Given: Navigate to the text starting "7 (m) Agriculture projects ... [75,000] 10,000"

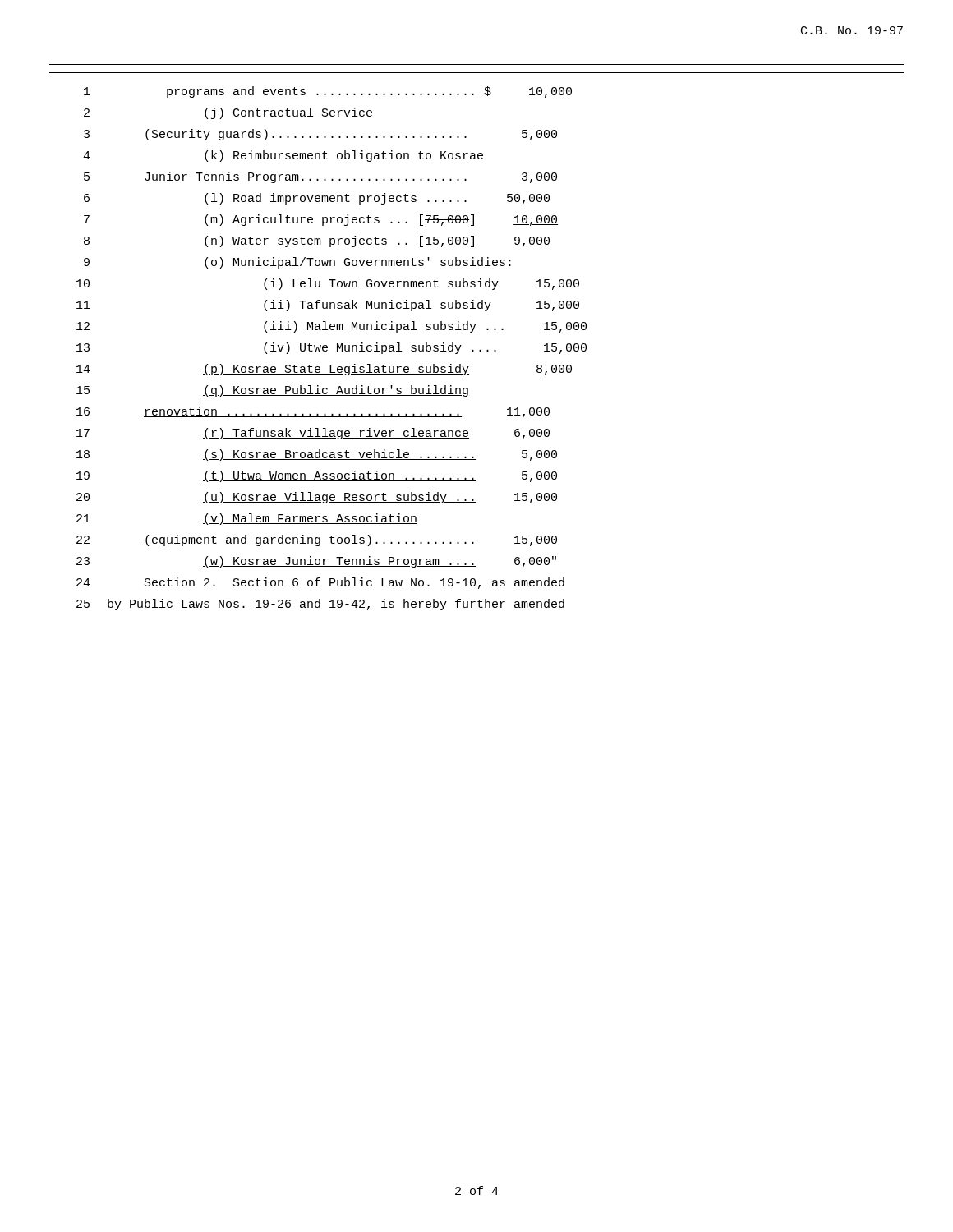Looking at the screenshot, I should pos(476,221).
